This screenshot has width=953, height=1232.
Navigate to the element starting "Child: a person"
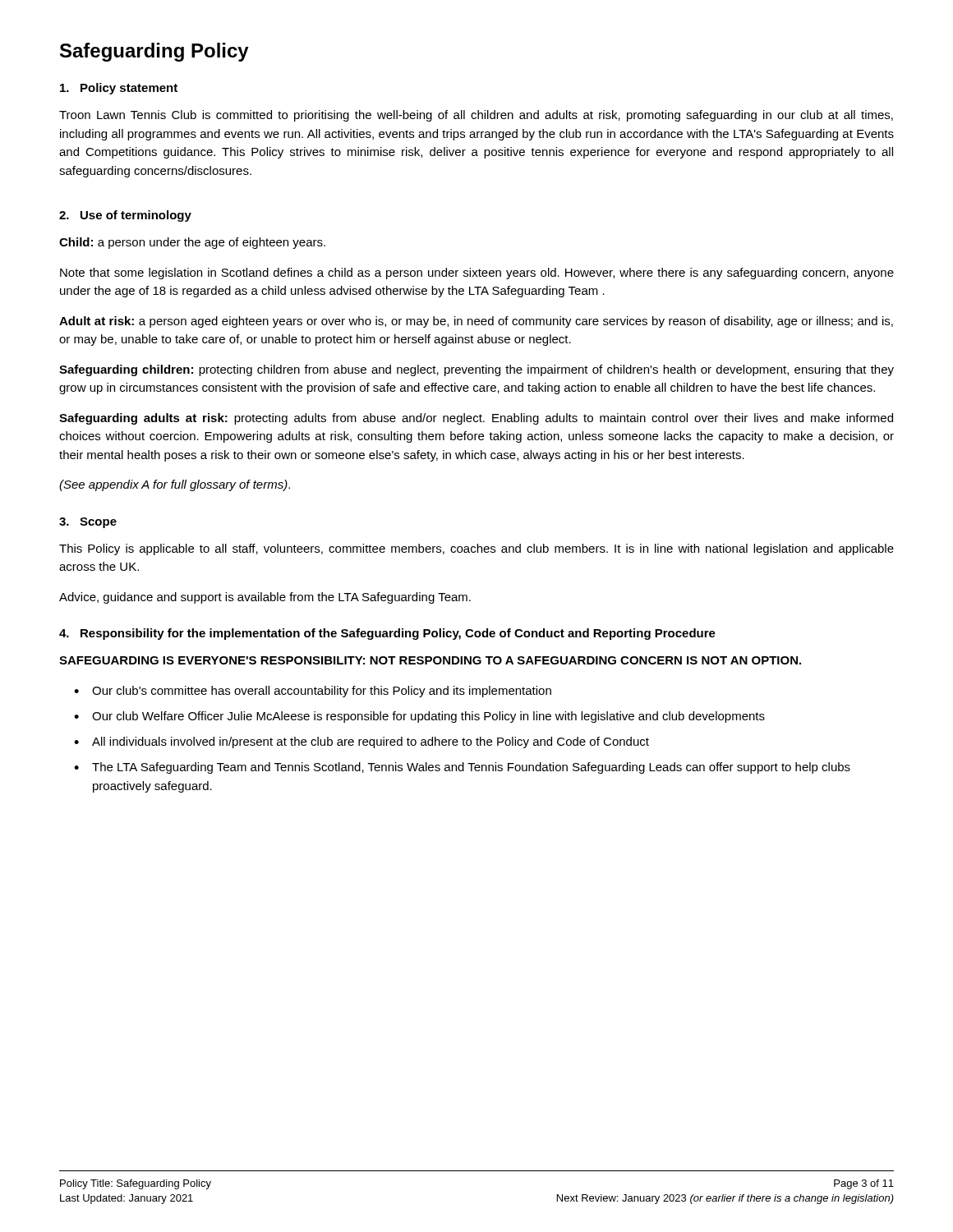[x=193, y=242]
